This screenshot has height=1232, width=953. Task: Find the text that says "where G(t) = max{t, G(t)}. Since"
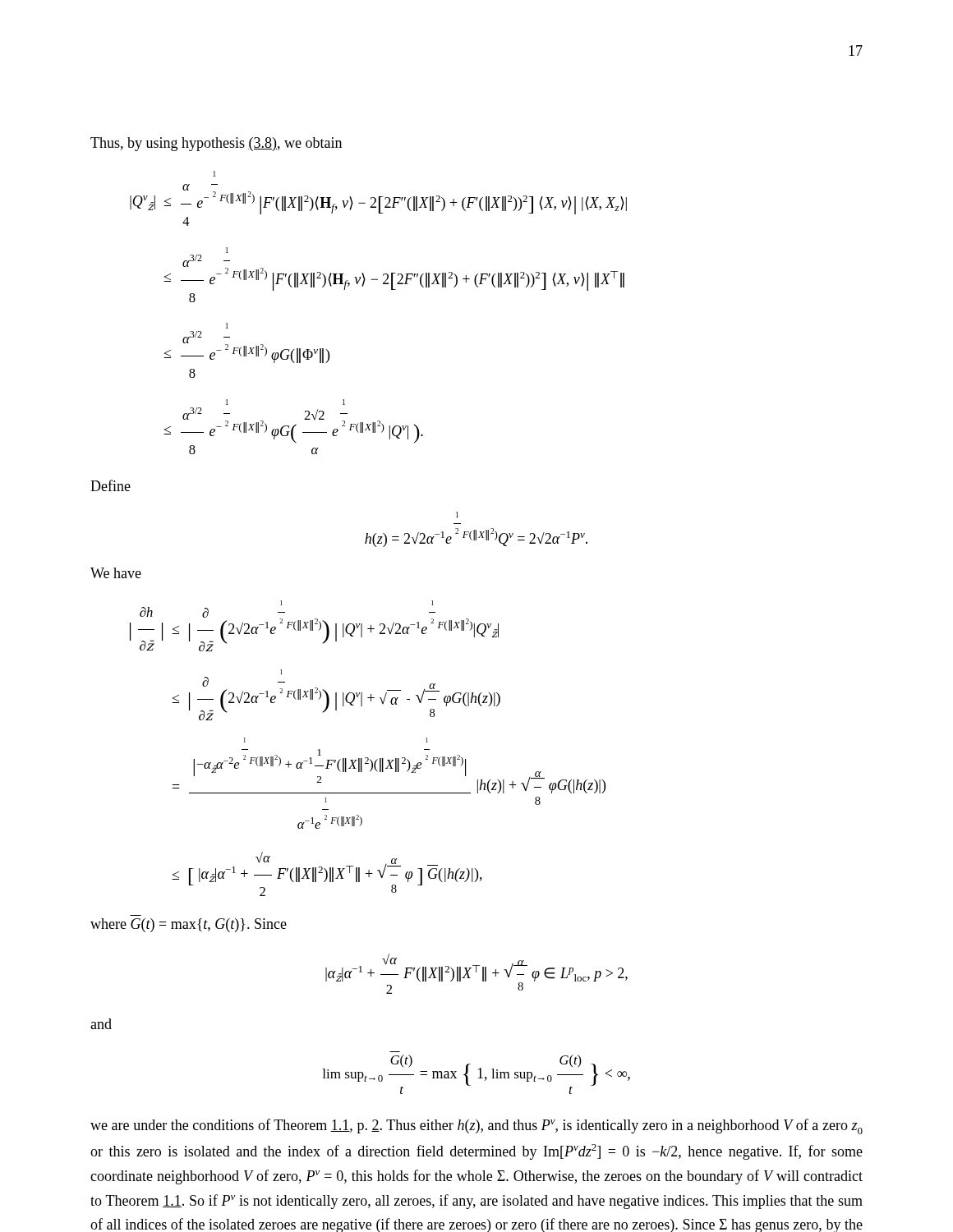[x=189, y=924]
